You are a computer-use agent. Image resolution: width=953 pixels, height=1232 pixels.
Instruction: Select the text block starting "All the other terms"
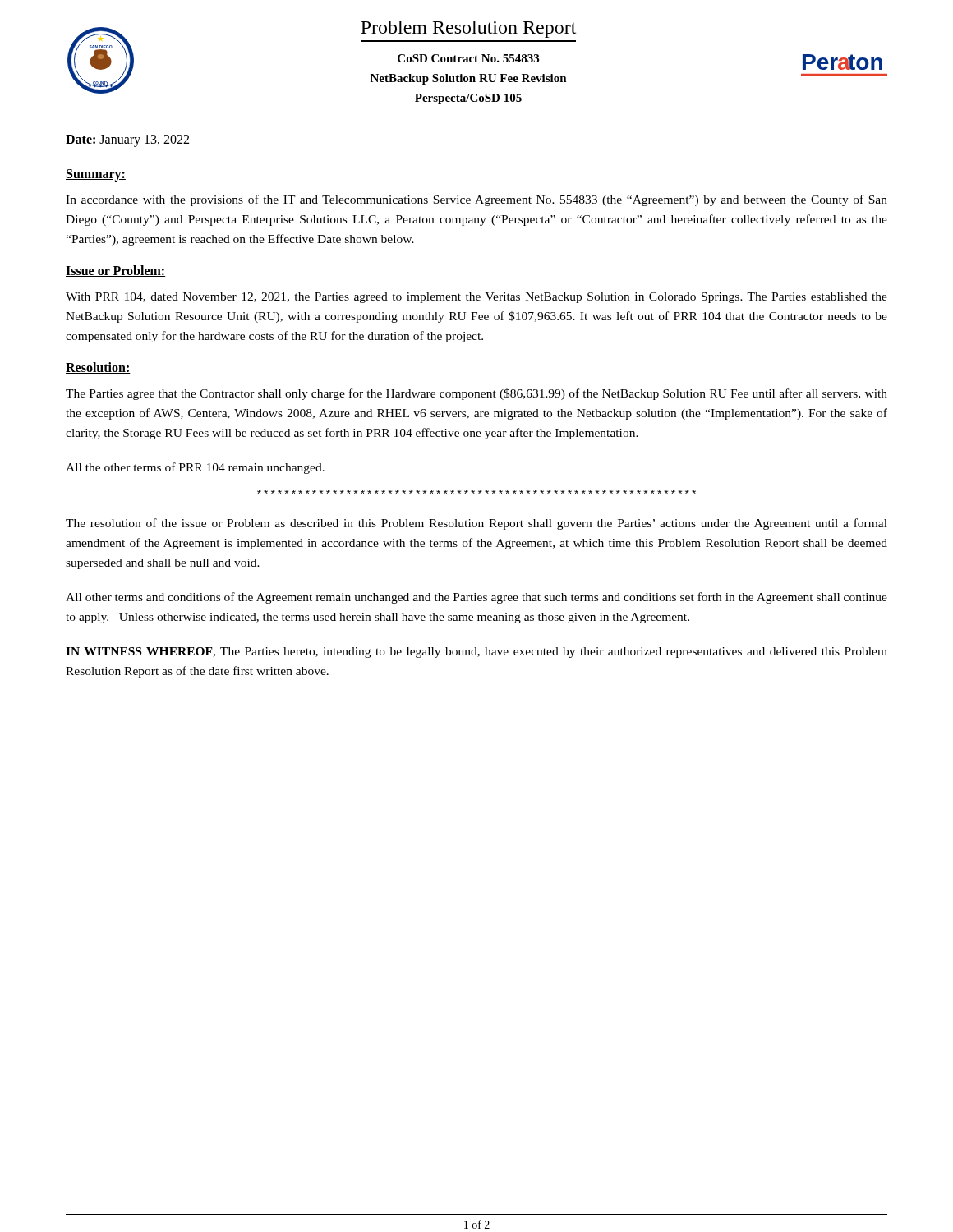195,467
